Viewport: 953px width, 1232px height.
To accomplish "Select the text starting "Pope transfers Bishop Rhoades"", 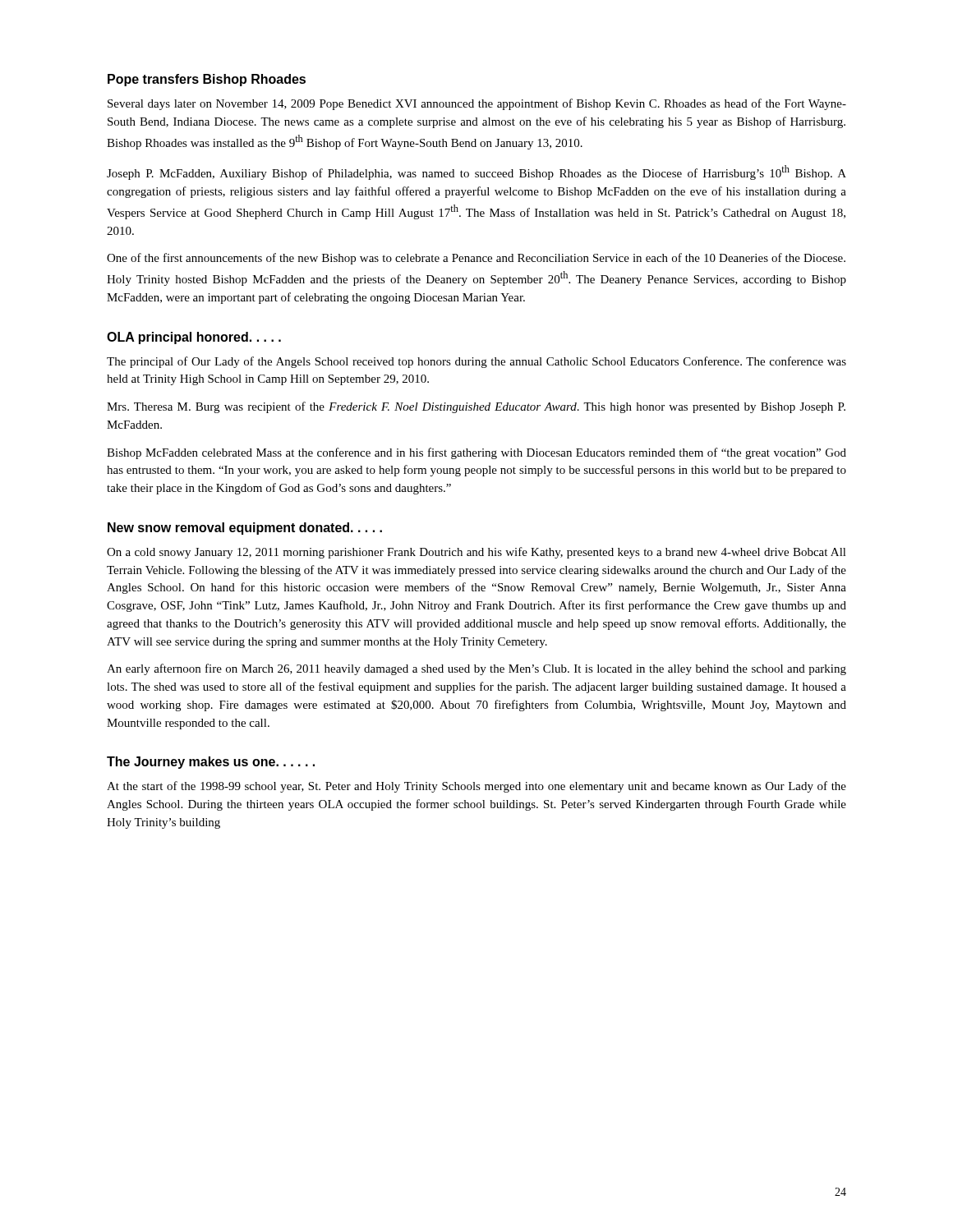I will coord(207,79).
